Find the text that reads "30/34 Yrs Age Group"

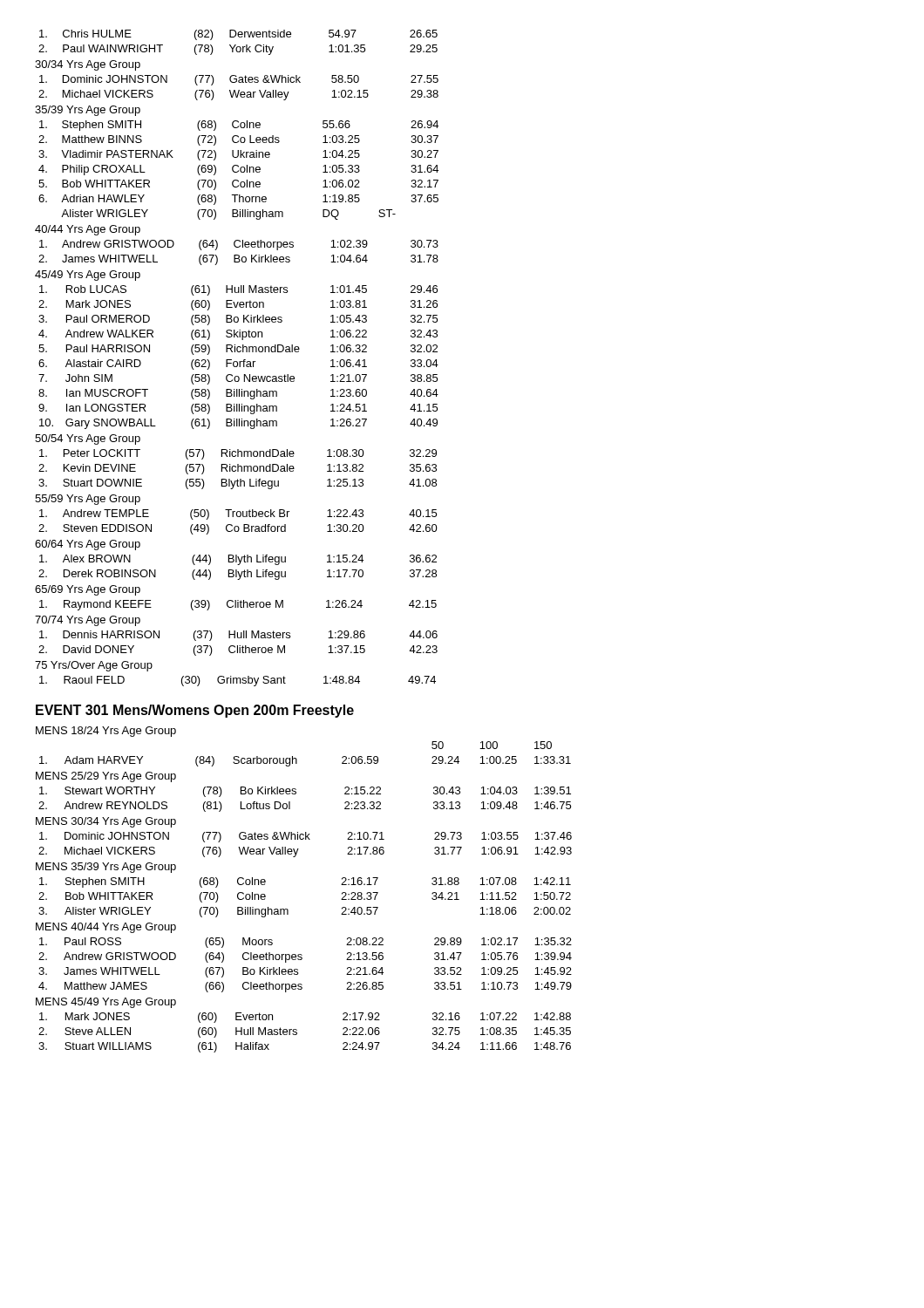(x=88, y=64)
